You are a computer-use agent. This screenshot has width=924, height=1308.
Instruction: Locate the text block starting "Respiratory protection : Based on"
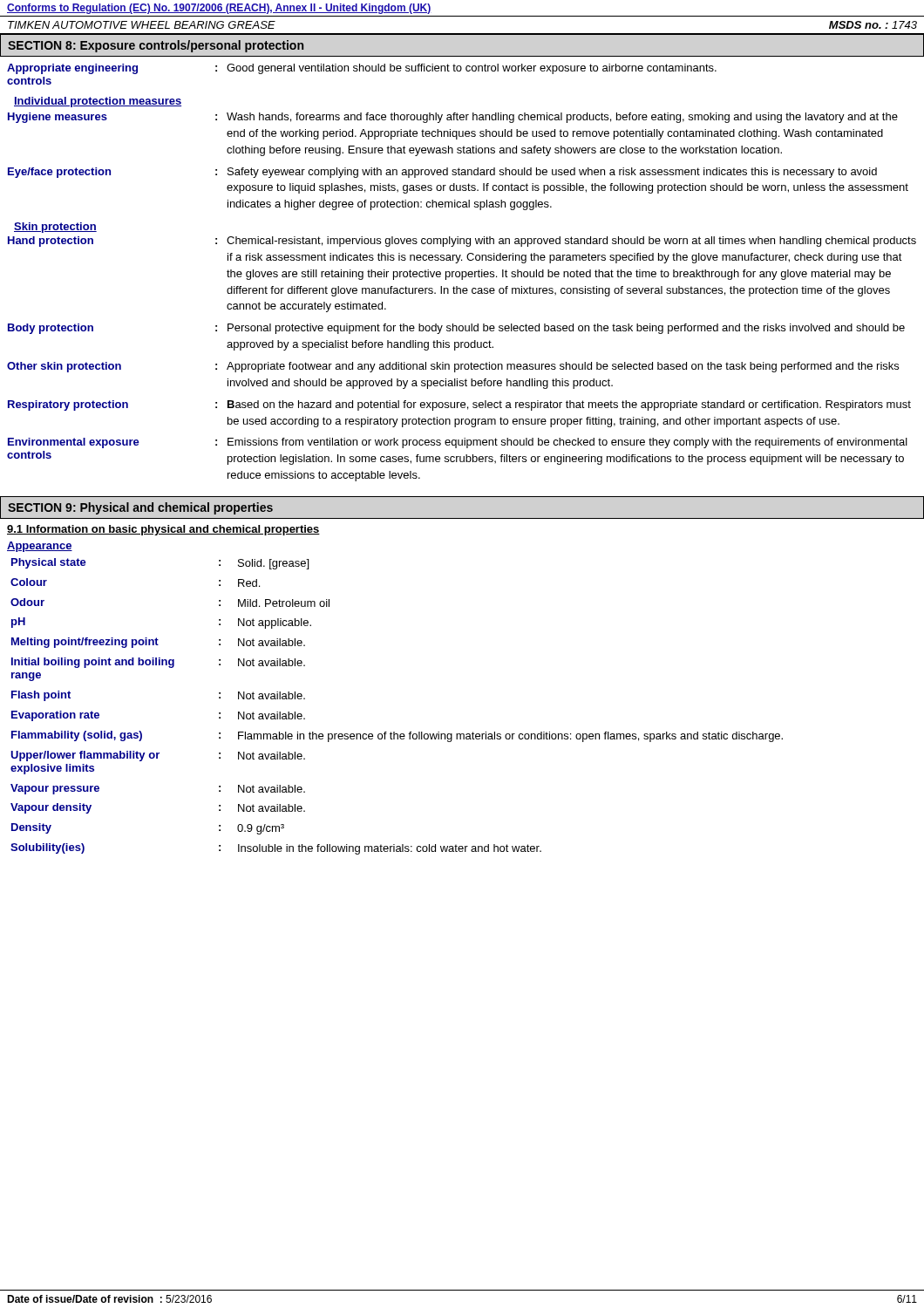[x=462, y=413]
